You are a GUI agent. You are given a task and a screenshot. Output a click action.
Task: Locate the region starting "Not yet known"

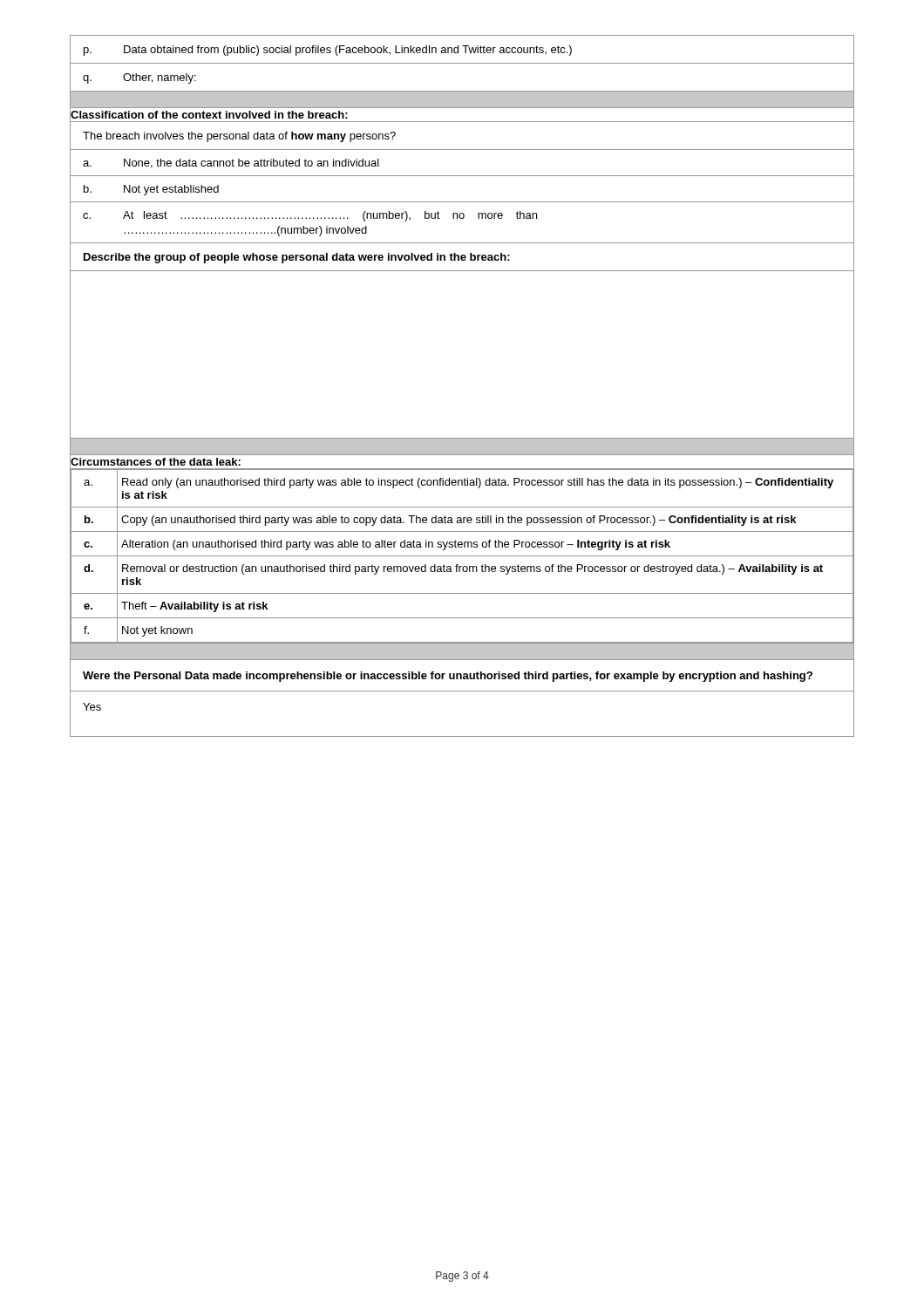pos(157,630)
